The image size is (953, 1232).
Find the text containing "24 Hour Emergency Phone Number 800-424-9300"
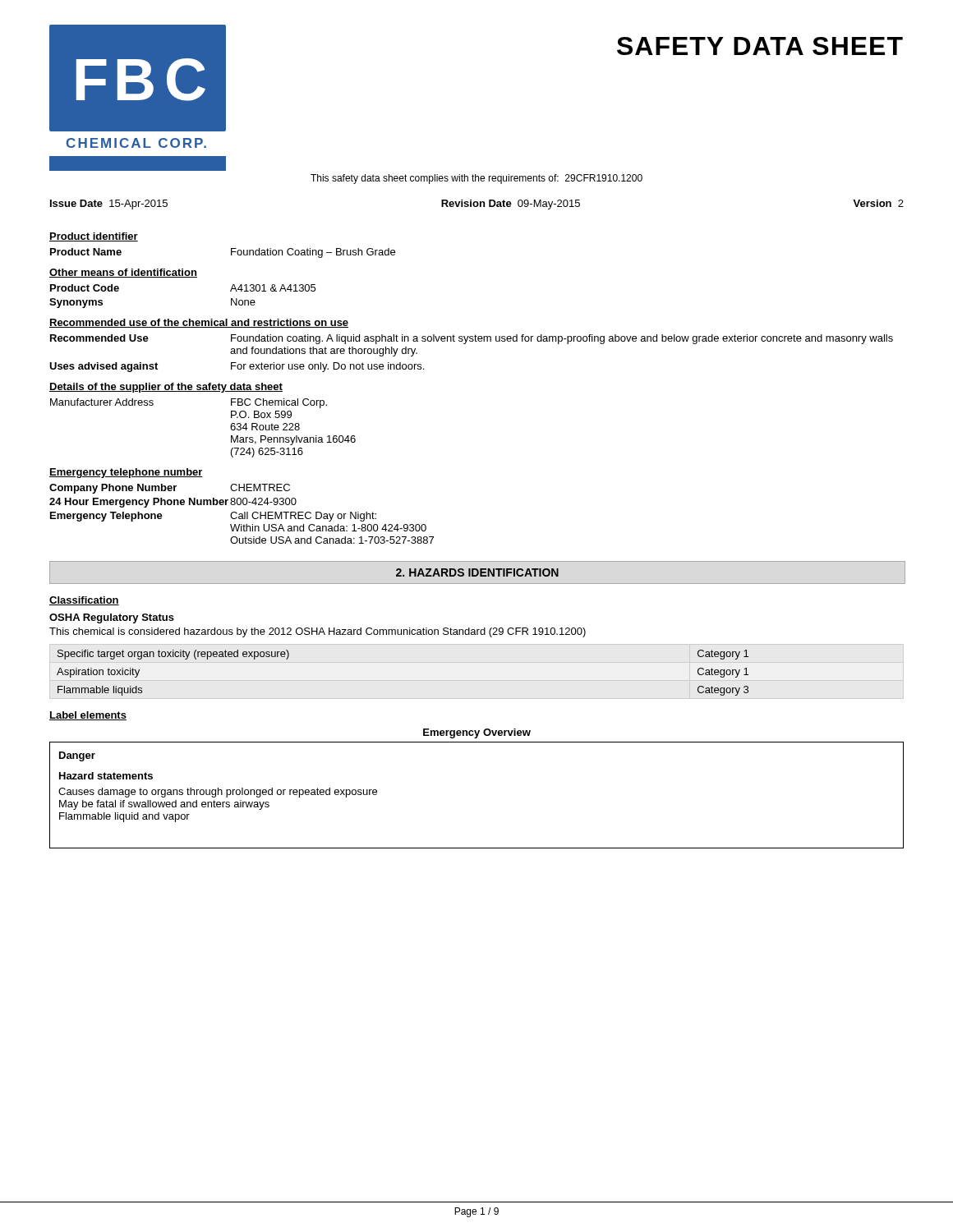point(173,501)
